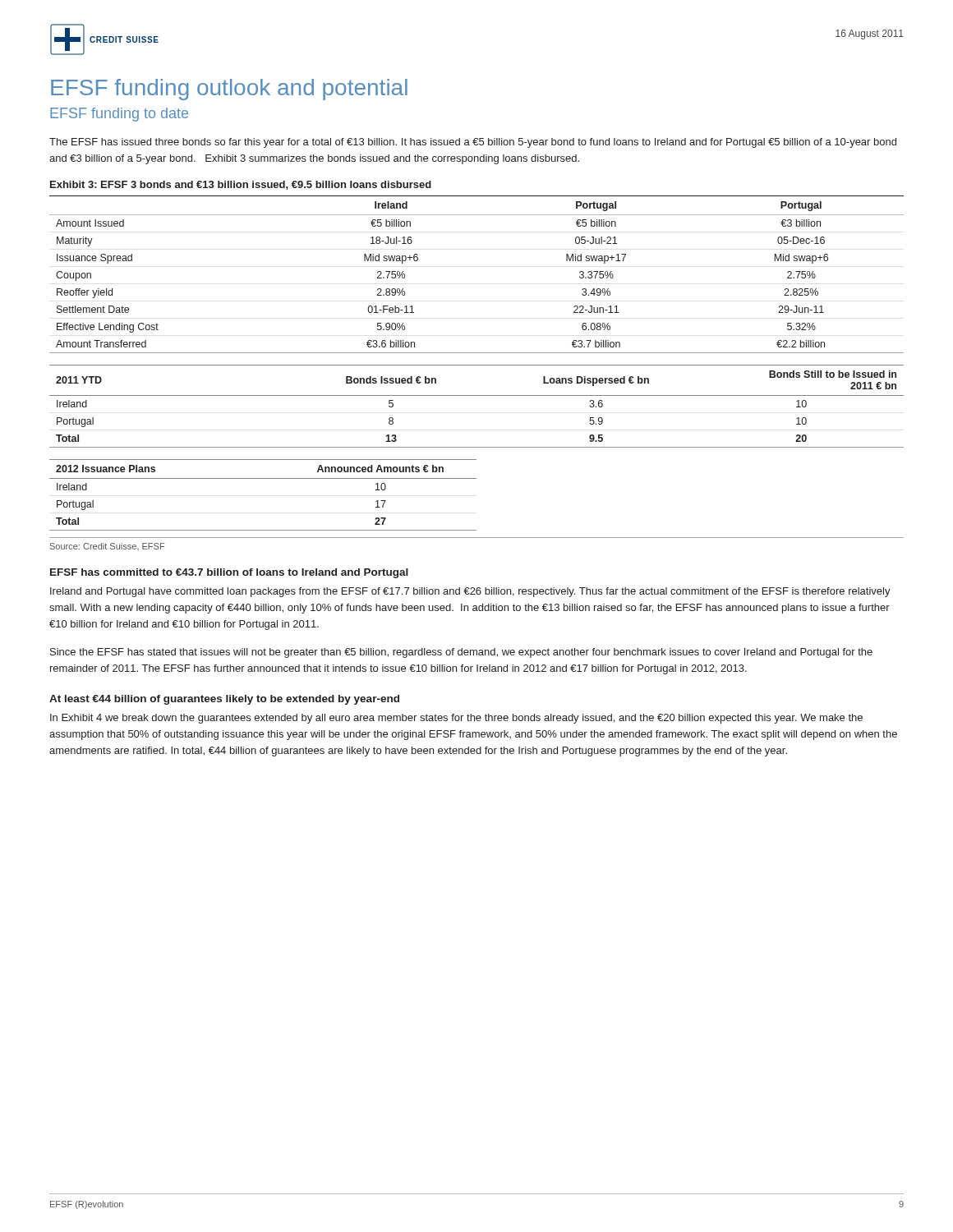Point to the title beginning "EFSF funding outlook"
The width and height of the screenshot is (953, 1232).
tap(229, 87)
